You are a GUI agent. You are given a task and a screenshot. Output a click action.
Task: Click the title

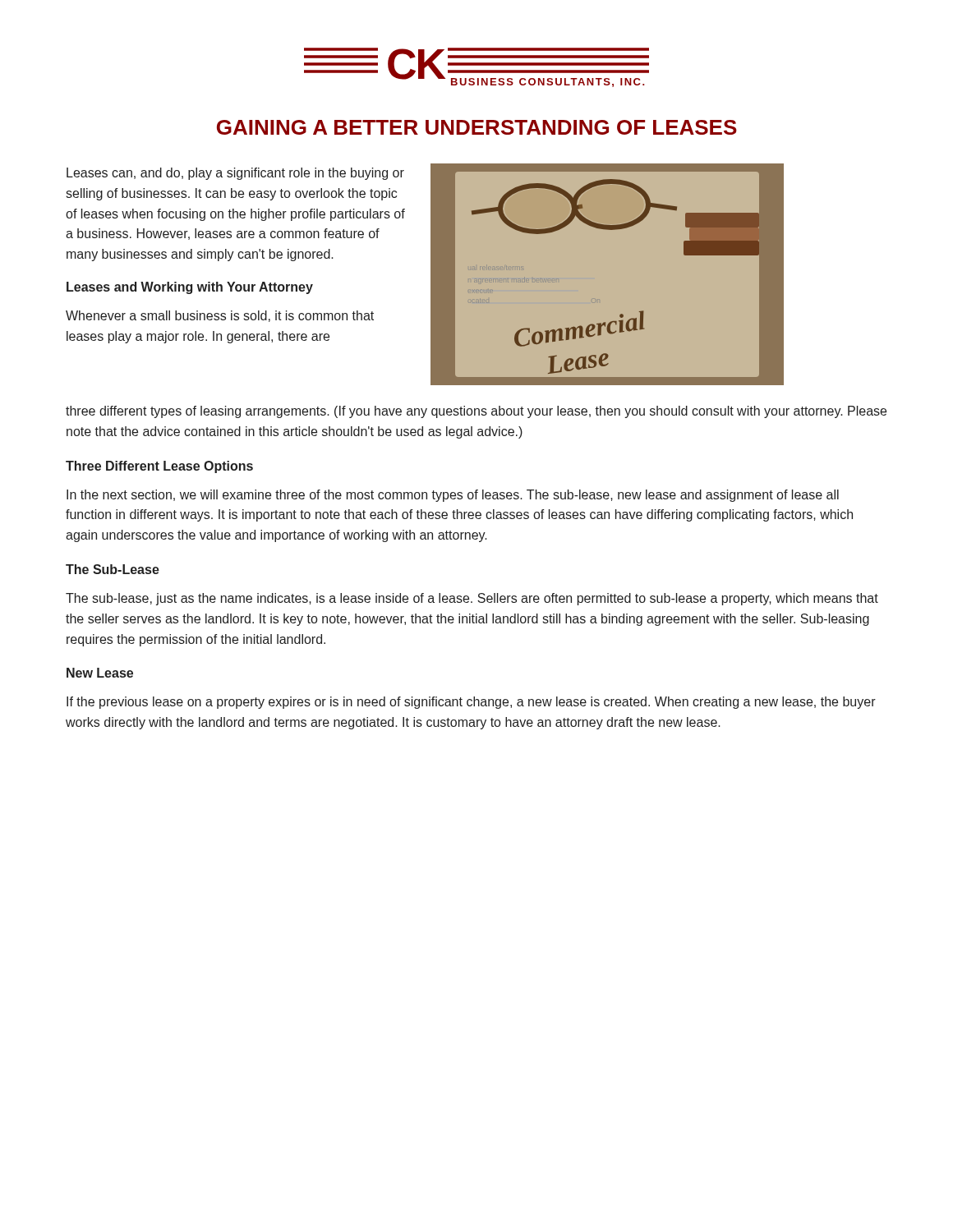click(476, 127)
